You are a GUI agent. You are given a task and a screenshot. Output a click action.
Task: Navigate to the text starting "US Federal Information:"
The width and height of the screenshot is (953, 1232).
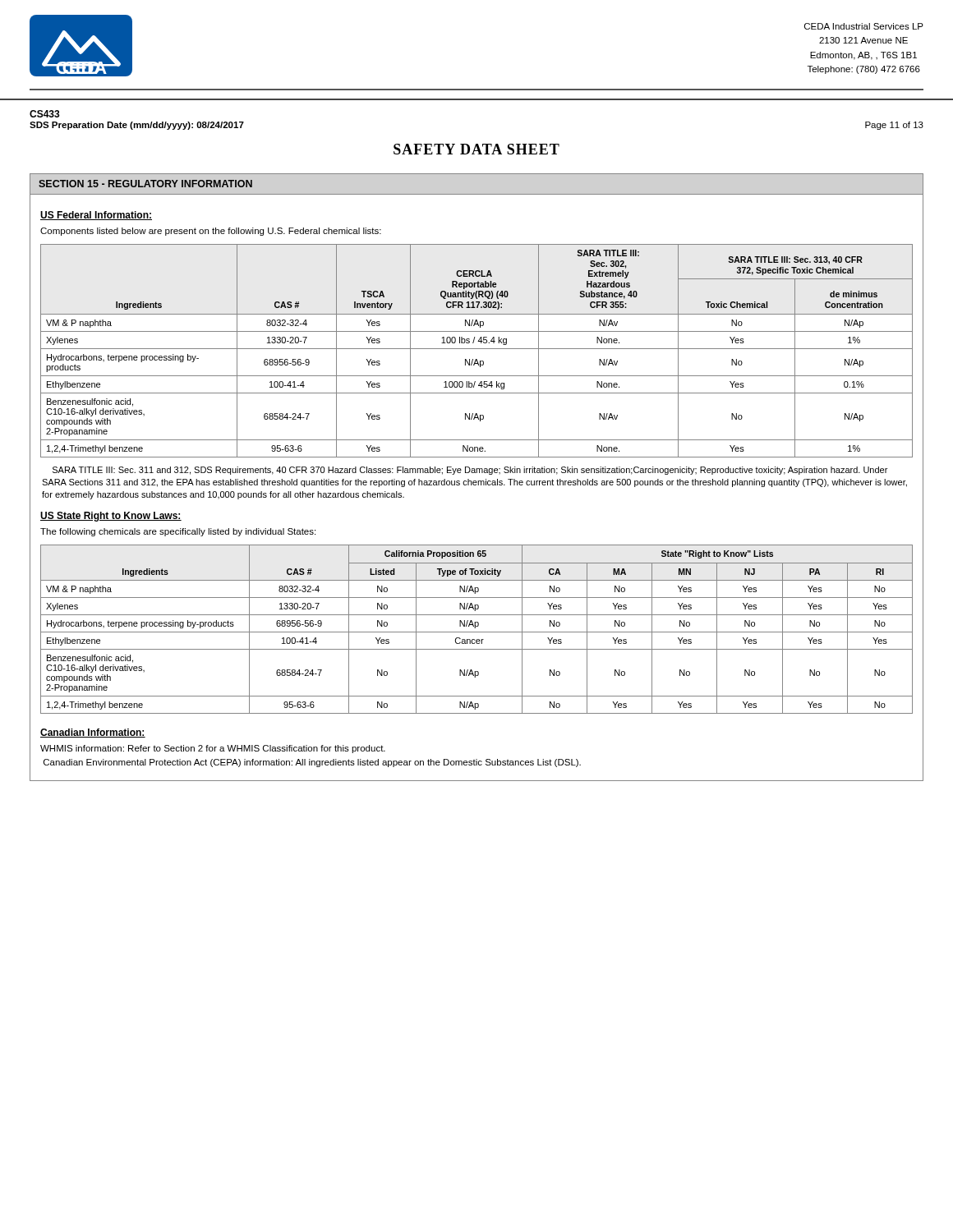pyautogui.click(x=96, y=215)
